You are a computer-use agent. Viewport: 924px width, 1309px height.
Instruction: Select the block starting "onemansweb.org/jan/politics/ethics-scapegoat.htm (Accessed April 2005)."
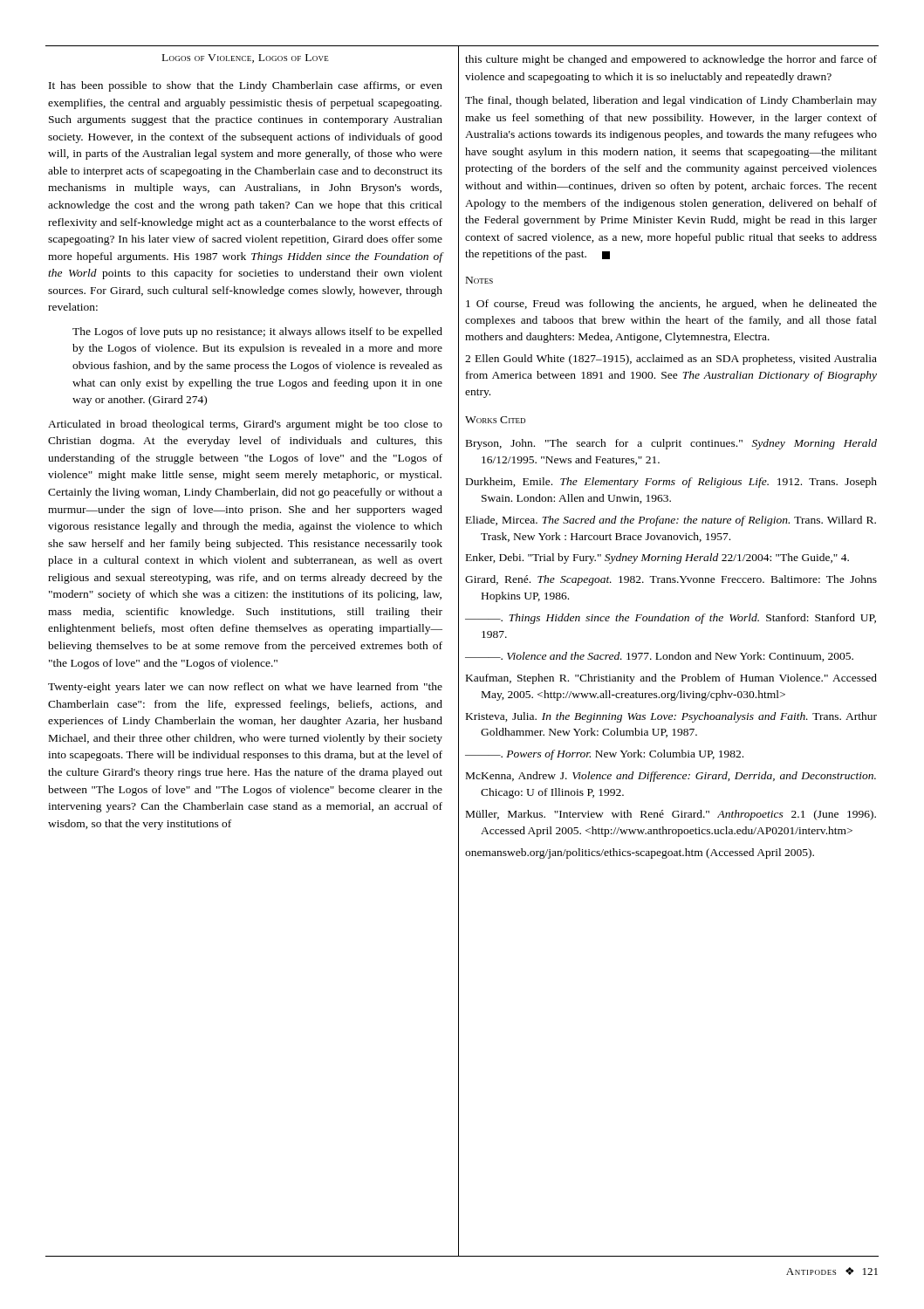pyautogui.click(x=671, y=853)
